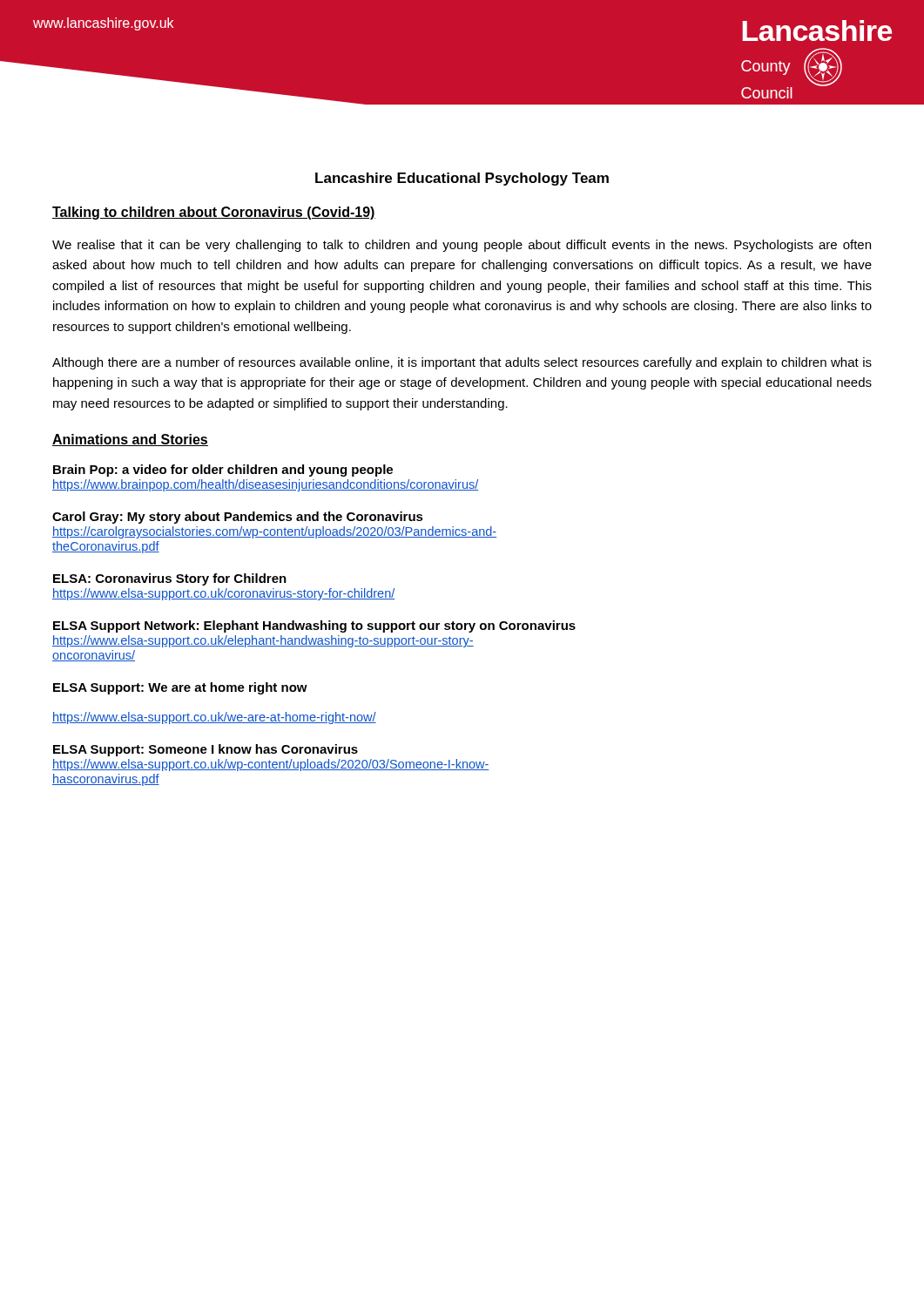Viewport: 924px width, 1307px height.
Task: Click on the text with the text "ELSA: Coronavirus Story for Children https://www.elsa-support.co.uk/coronavirus-story-for-children/"
Action: (224, 586)
